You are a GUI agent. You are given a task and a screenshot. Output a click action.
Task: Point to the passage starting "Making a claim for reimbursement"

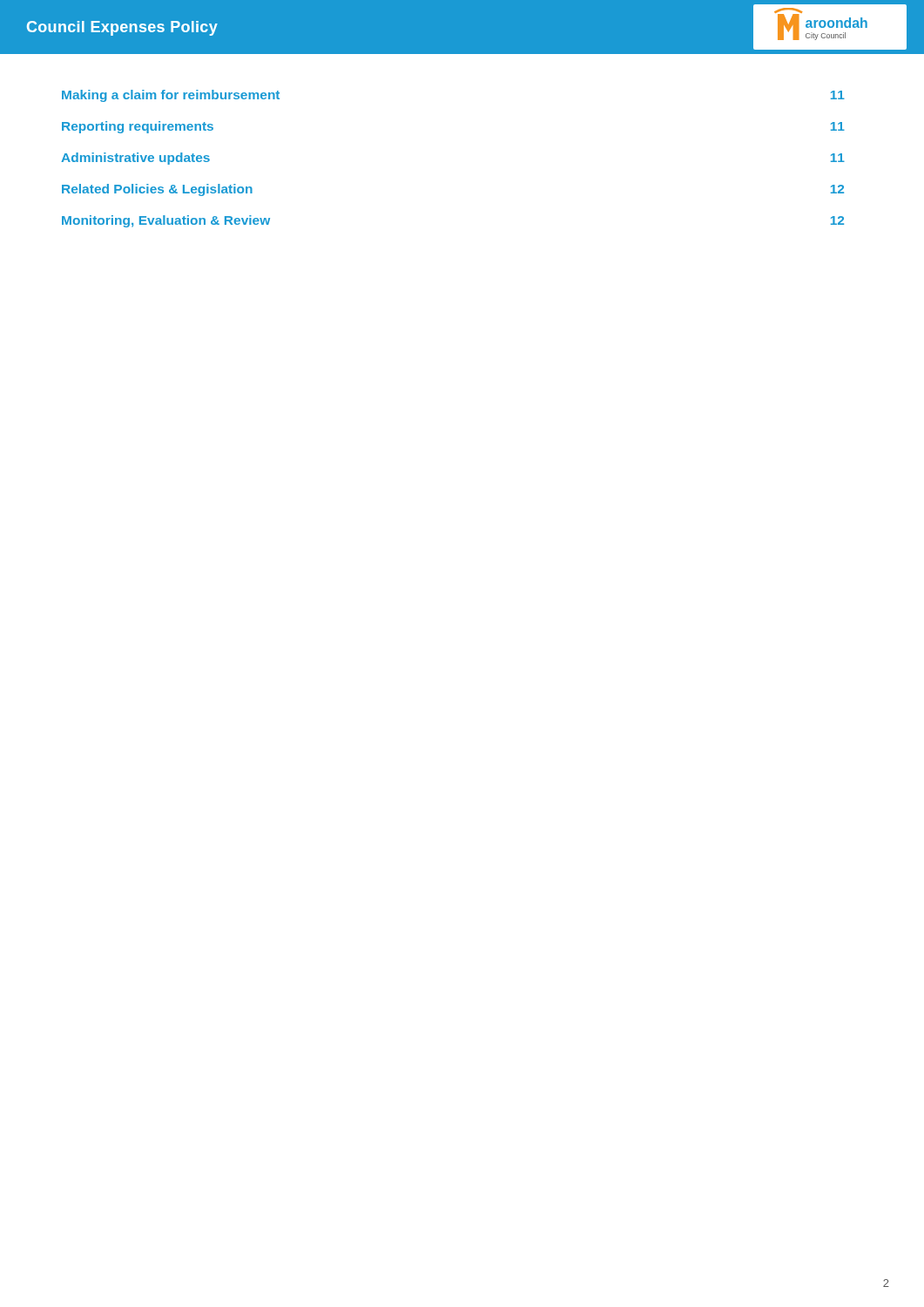[167, 95]
